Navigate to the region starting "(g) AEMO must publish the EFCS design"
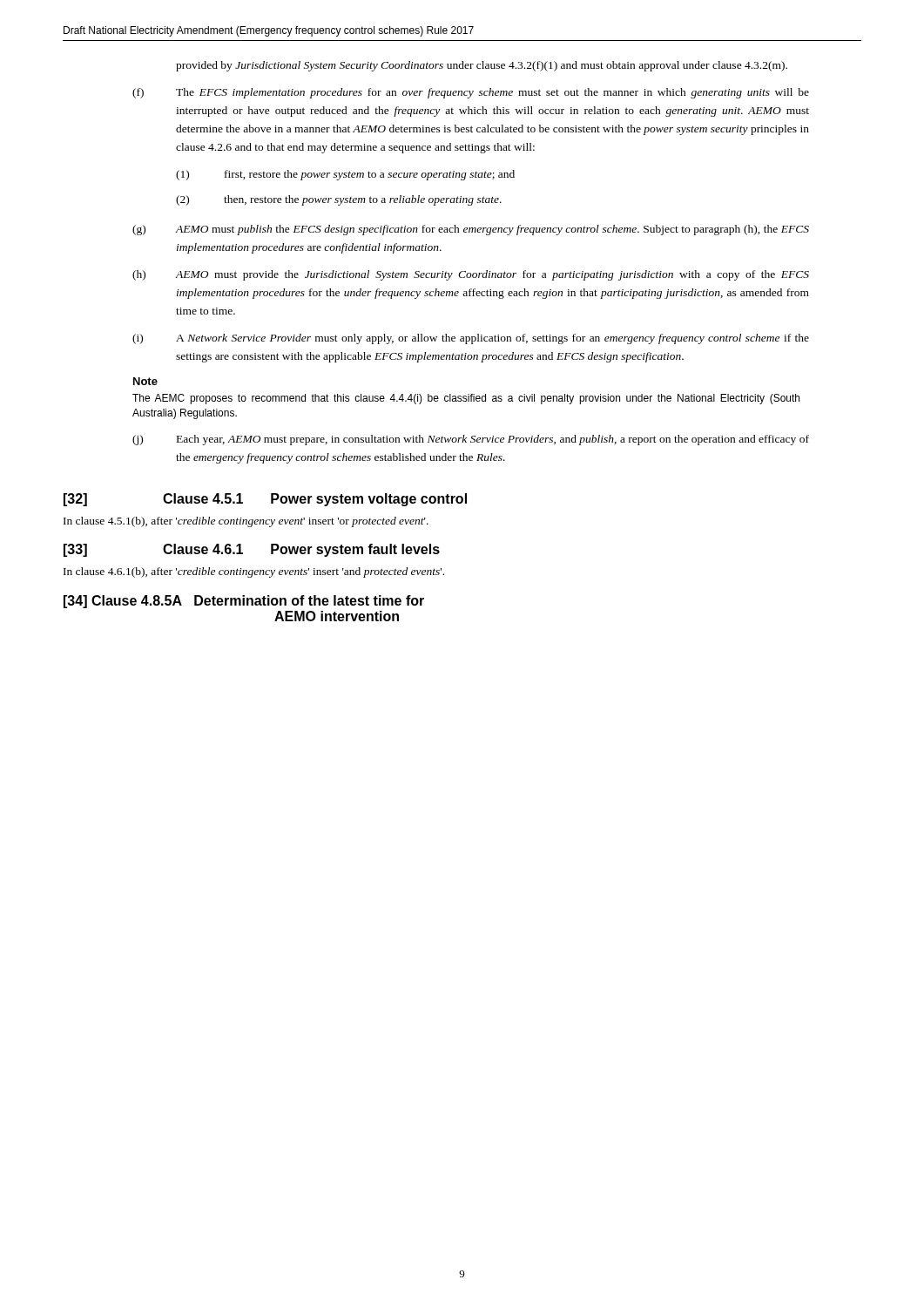924x1307 pixels. pos(471,239)
